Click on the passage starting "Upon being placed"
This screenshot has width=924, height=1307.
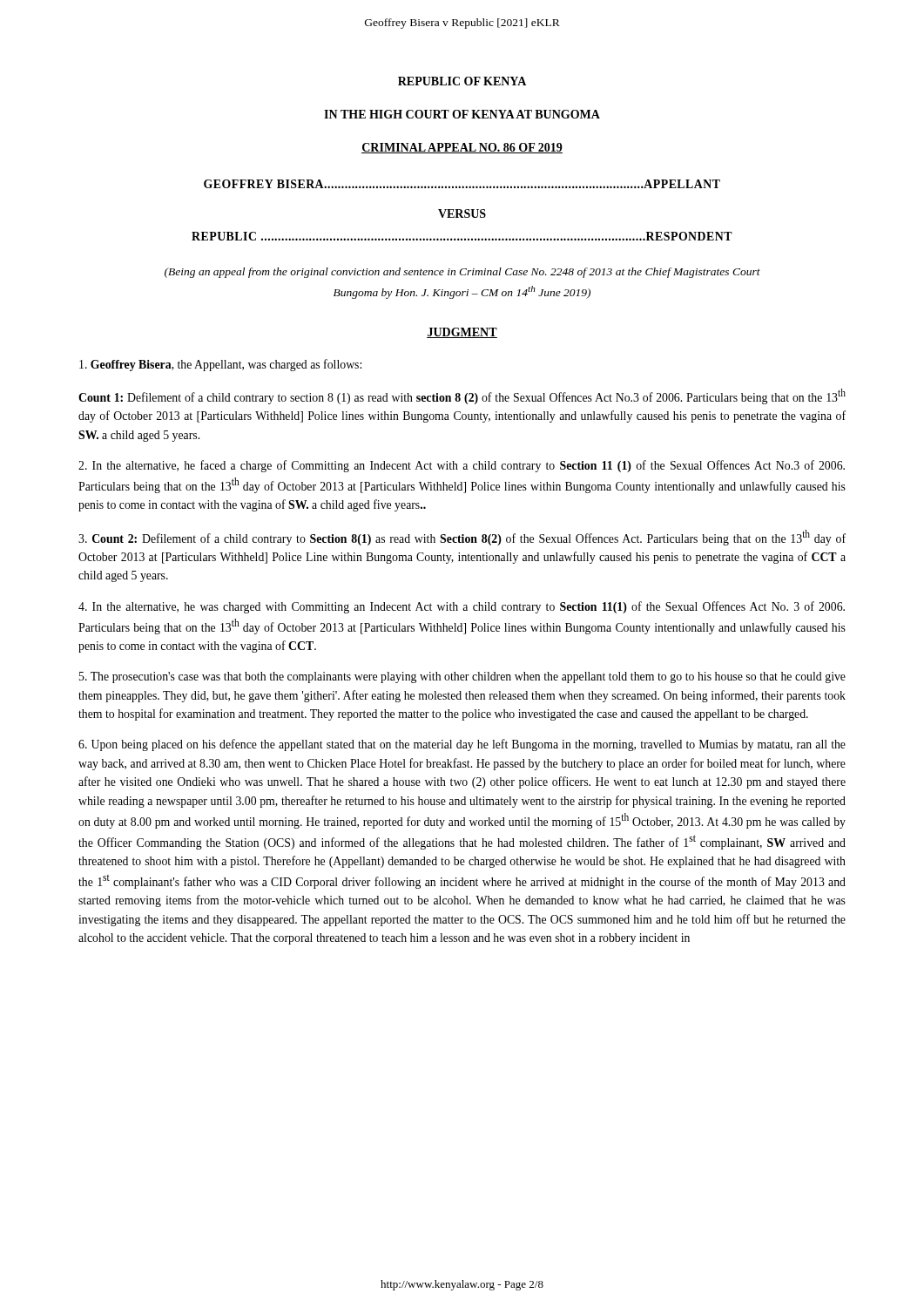click(x=462, y=841)
